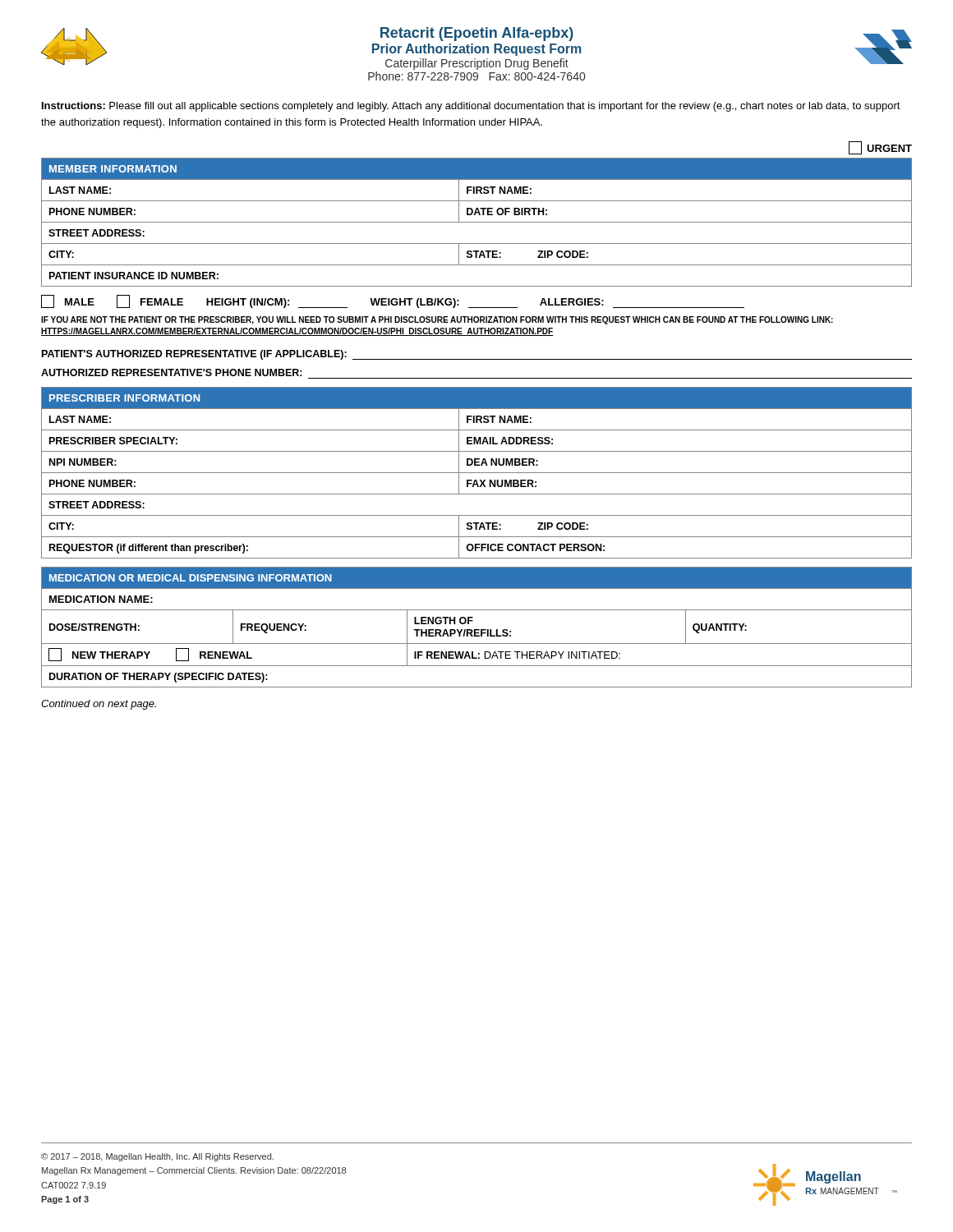
Task: Find the text block containing "MALE FEMALE HEIGHT (IN/CM): WEIGHT"
Action: 393,301
